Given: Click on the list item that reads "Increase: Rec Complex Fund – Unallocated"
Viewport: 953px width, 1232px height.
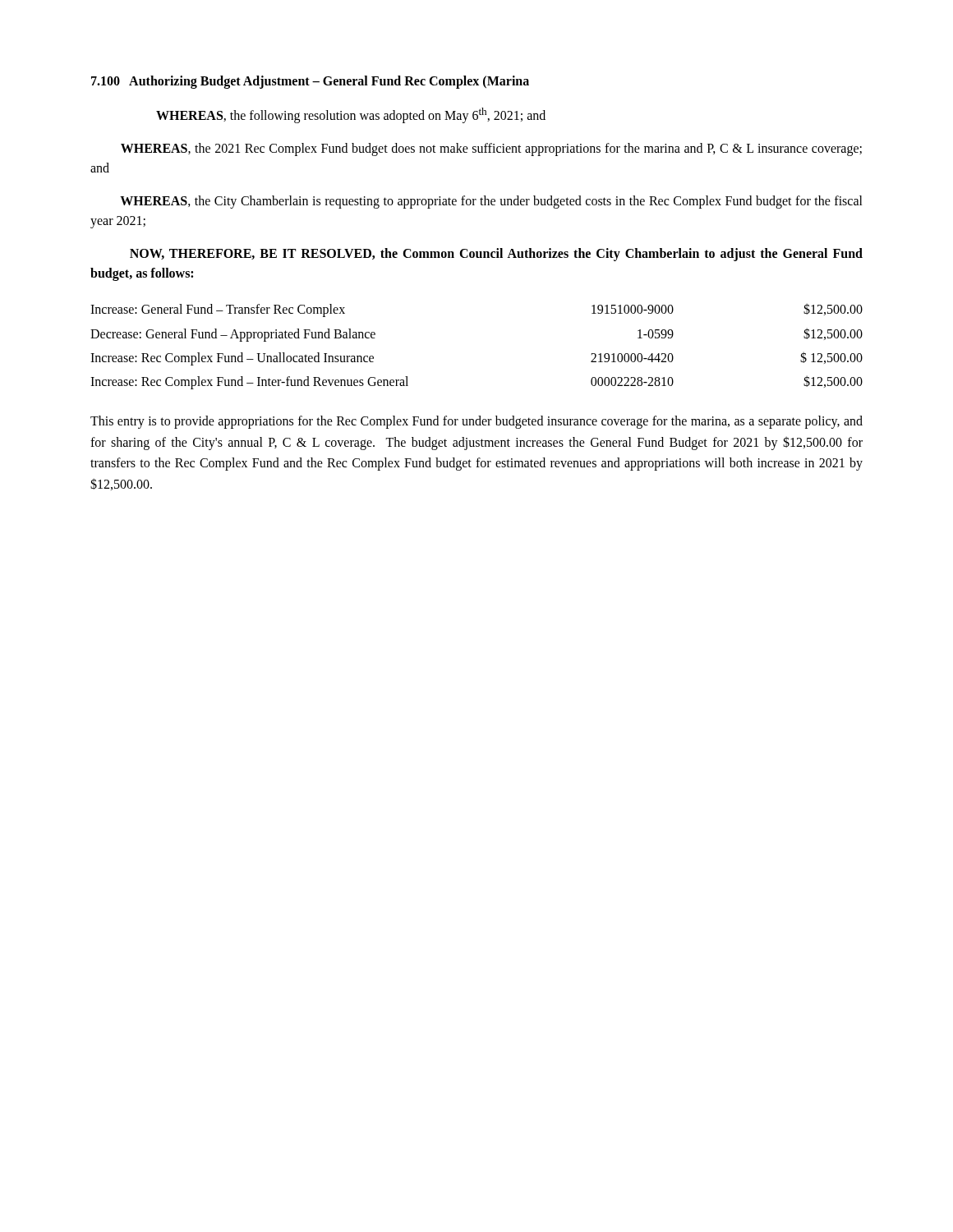Looking at the screenshot, I should (226, 359).
